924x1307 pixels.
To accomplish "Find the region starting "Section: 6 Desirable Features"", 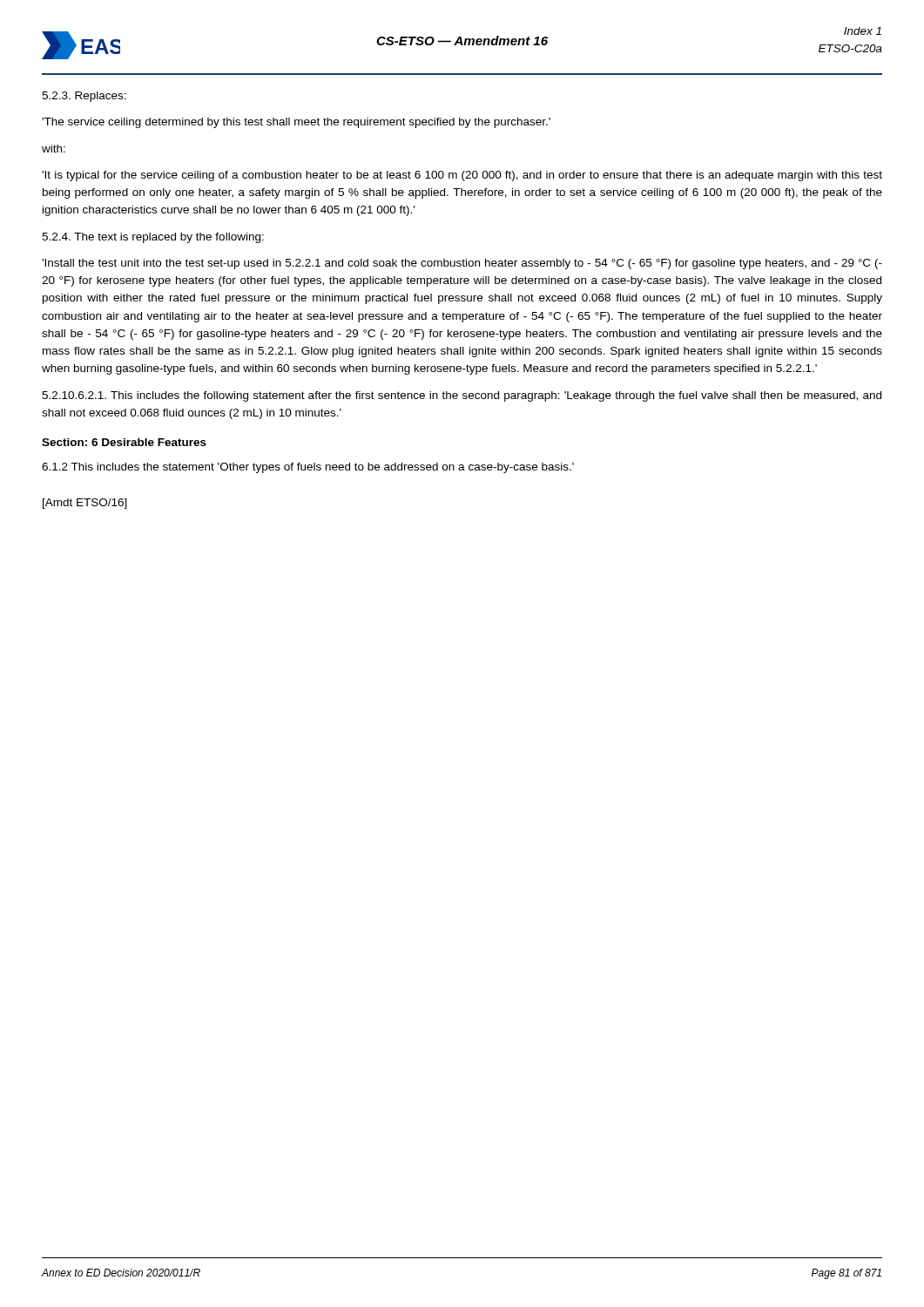I will 124,442.
